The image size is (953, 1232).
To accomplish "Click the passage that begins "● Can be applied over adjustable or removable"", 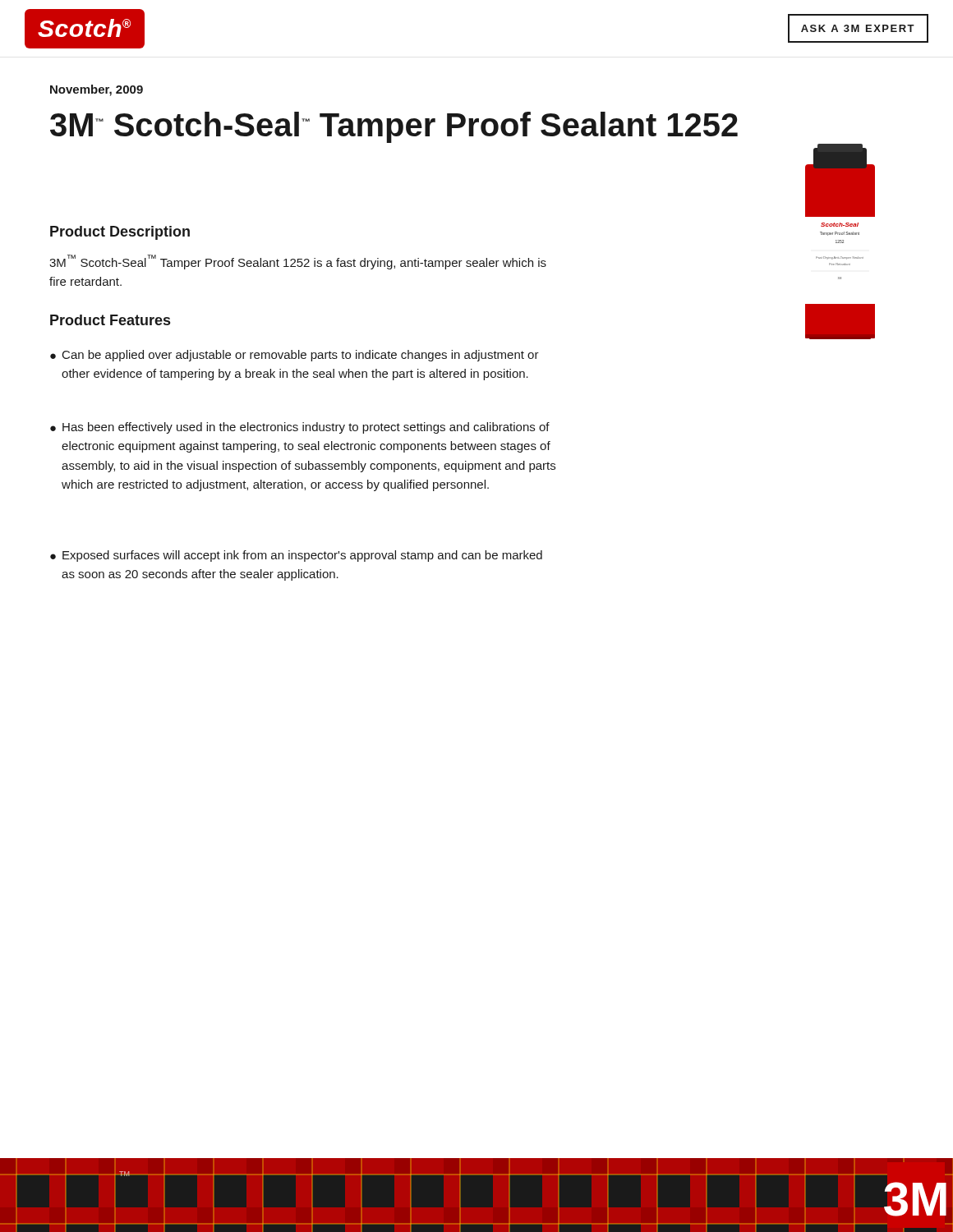I will pyautogui.click(x=304, y=364).
